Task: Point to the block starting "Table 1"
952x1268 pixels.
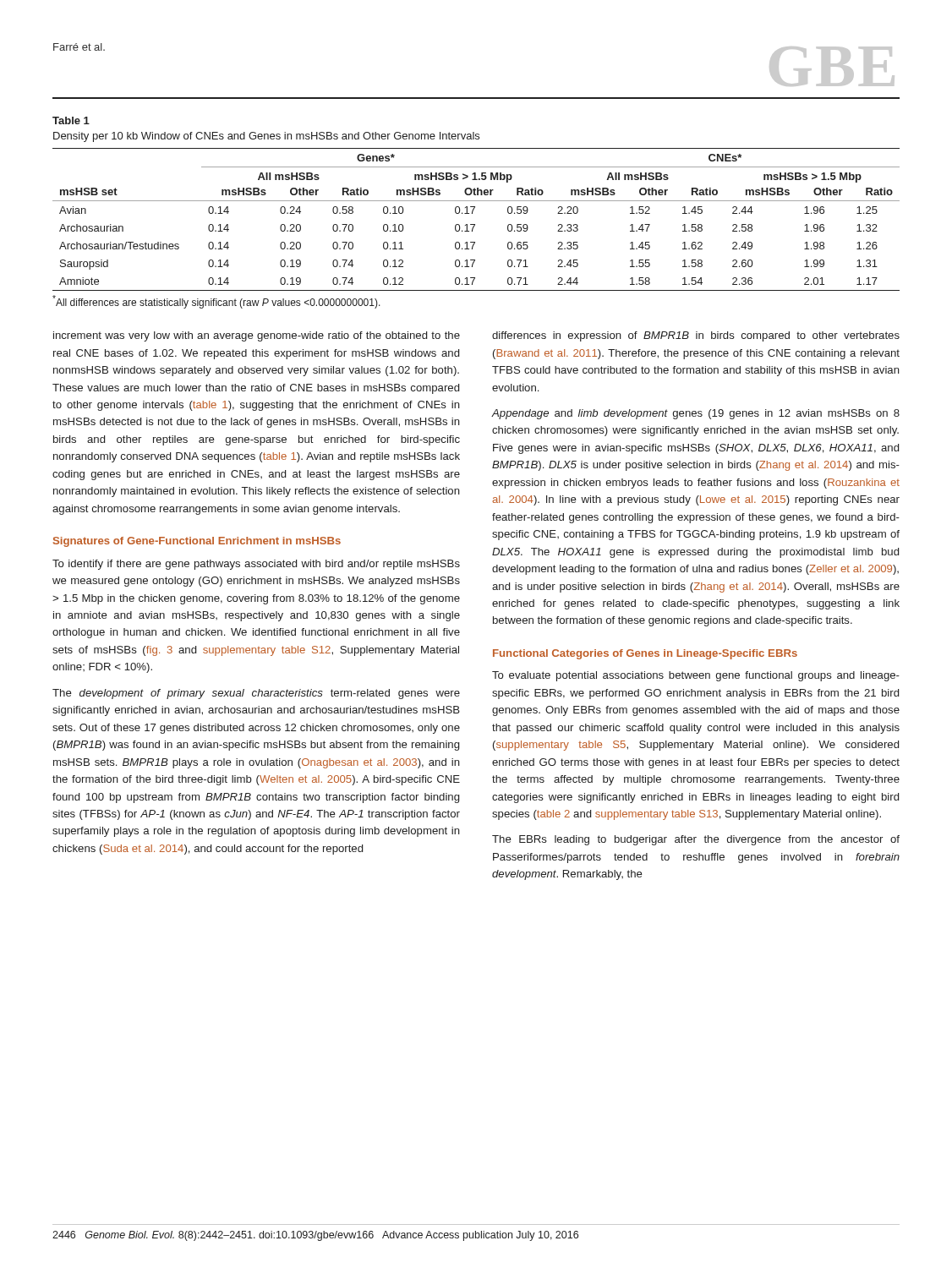Action: 71,121
